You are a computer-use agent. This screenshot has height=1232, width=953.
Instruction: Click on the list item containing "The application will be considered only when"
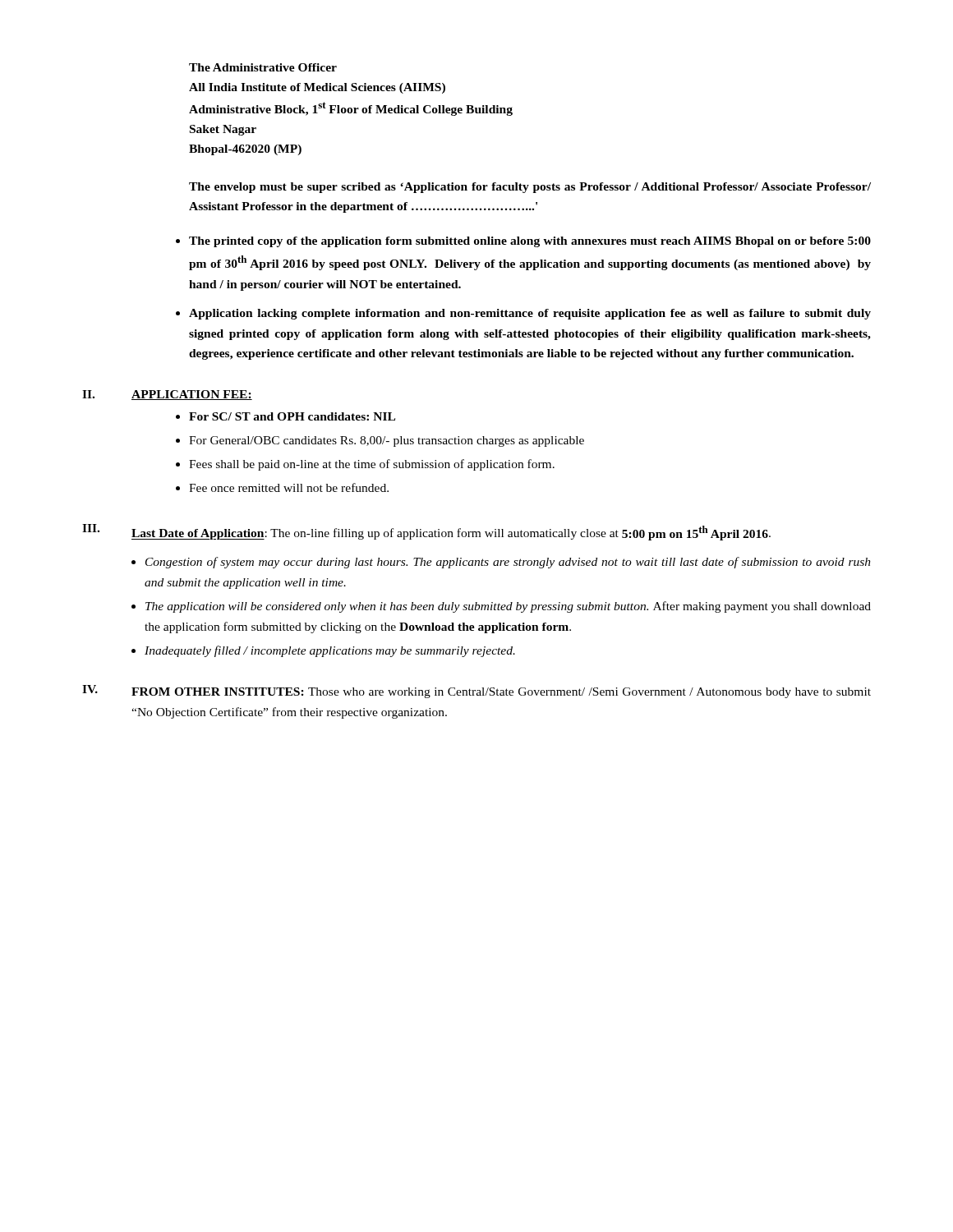[x=508, y=616]
